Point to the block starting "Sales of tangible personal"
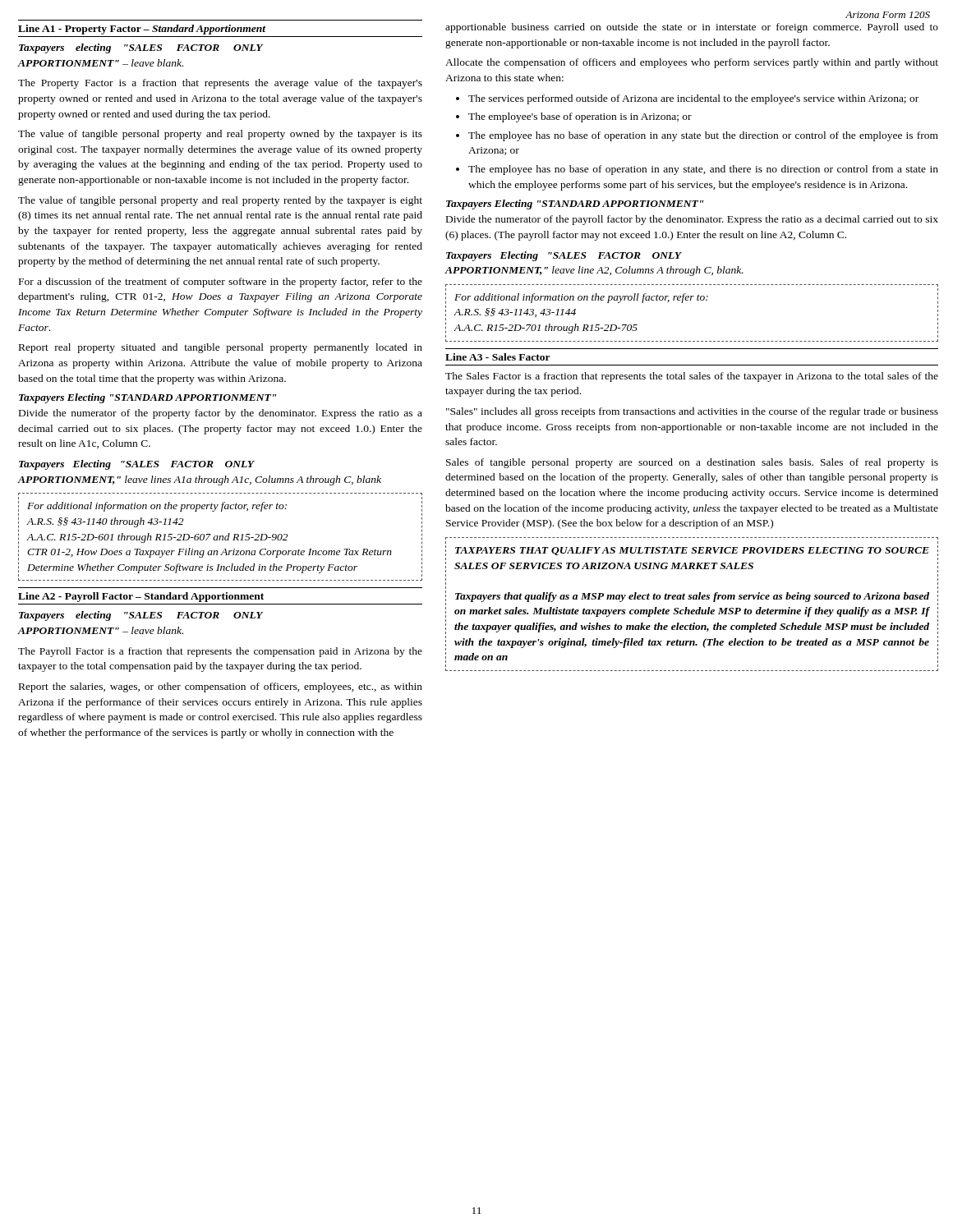The width and height of the screenshot is (953, 1232). coord(692,493)
